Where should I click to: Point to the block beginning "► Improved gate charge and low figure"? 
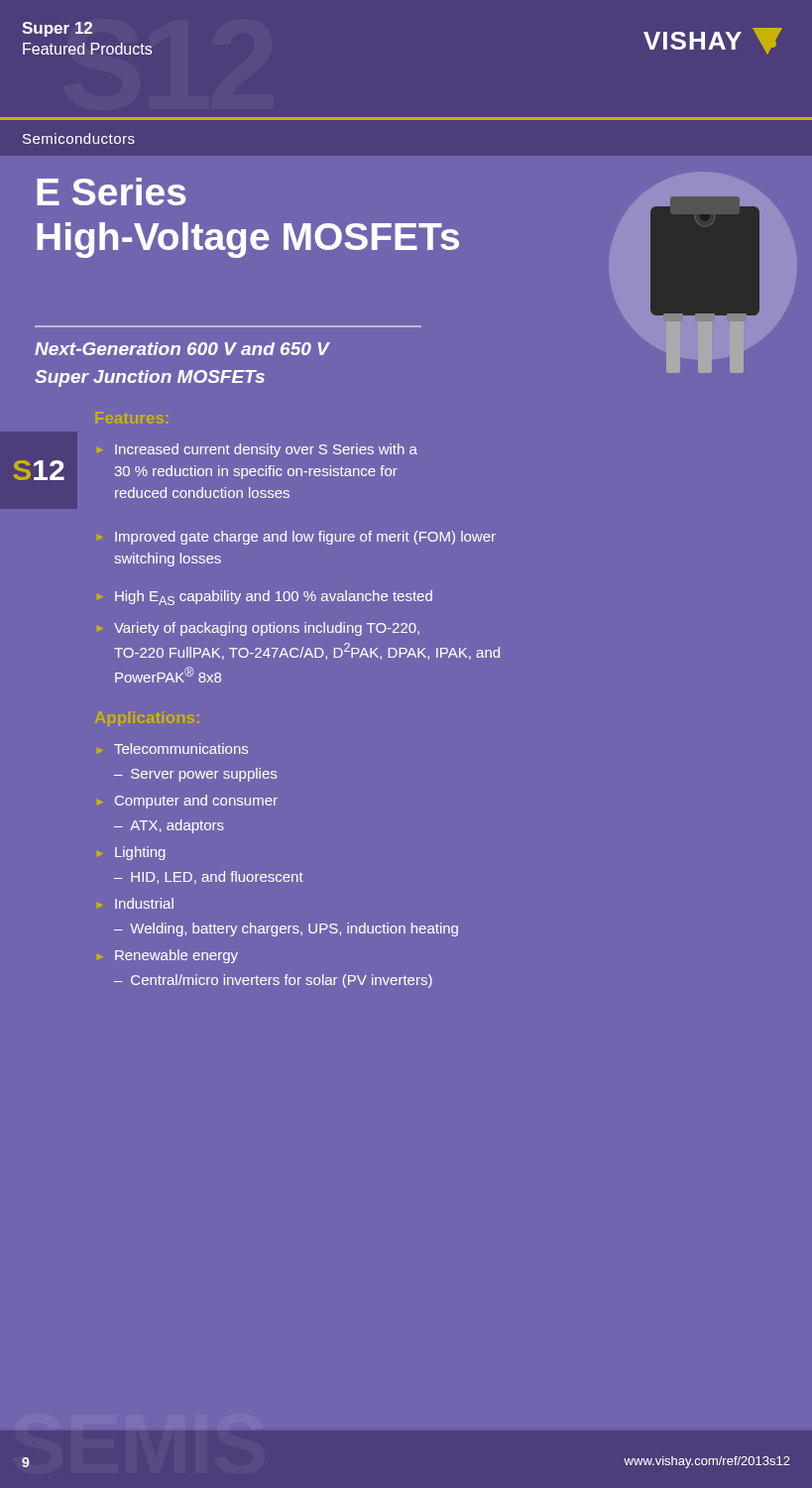click(x=295, y=547)
